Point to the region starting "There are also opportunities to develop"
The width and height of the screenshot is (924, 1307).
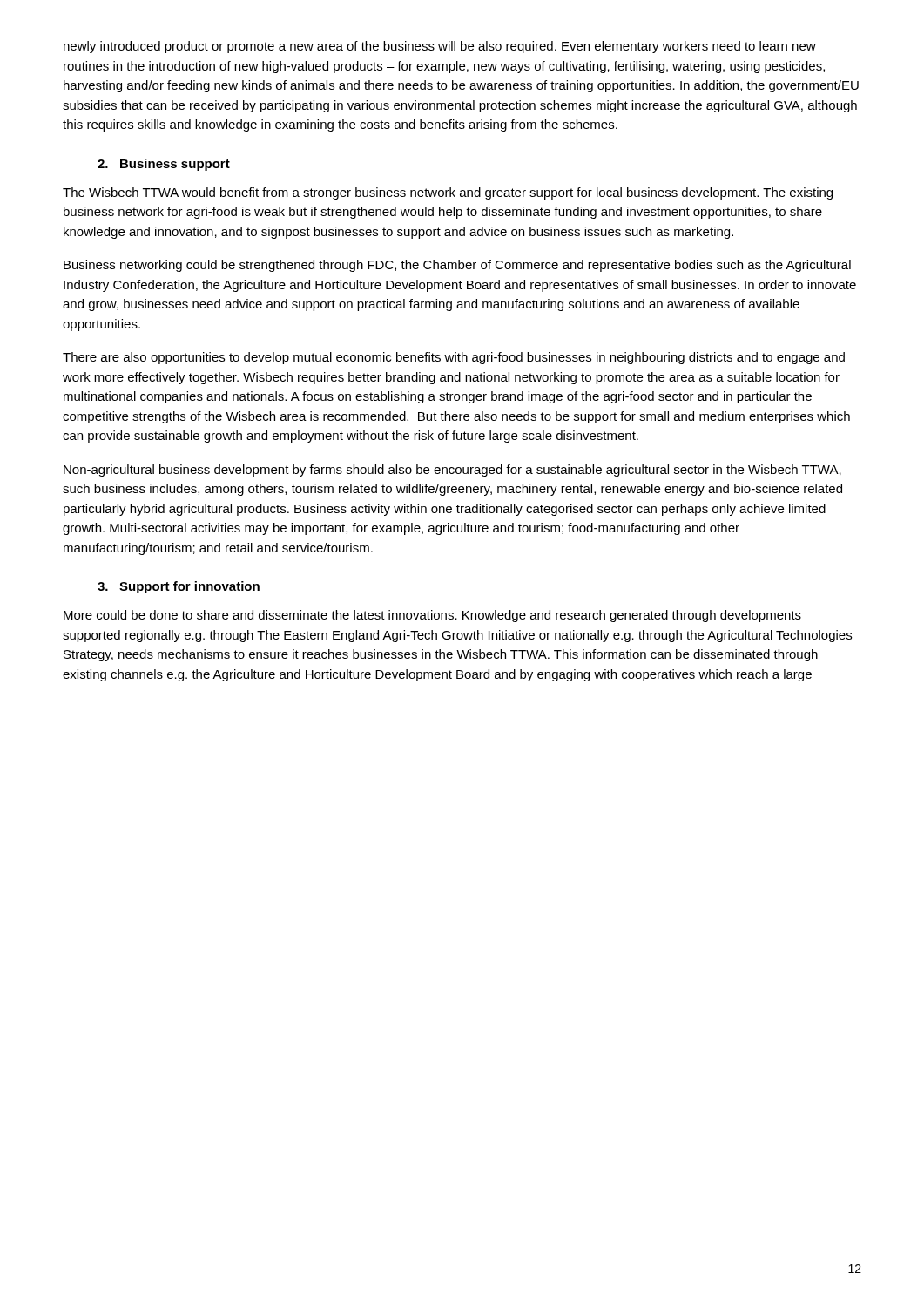(x=462, y=397)
